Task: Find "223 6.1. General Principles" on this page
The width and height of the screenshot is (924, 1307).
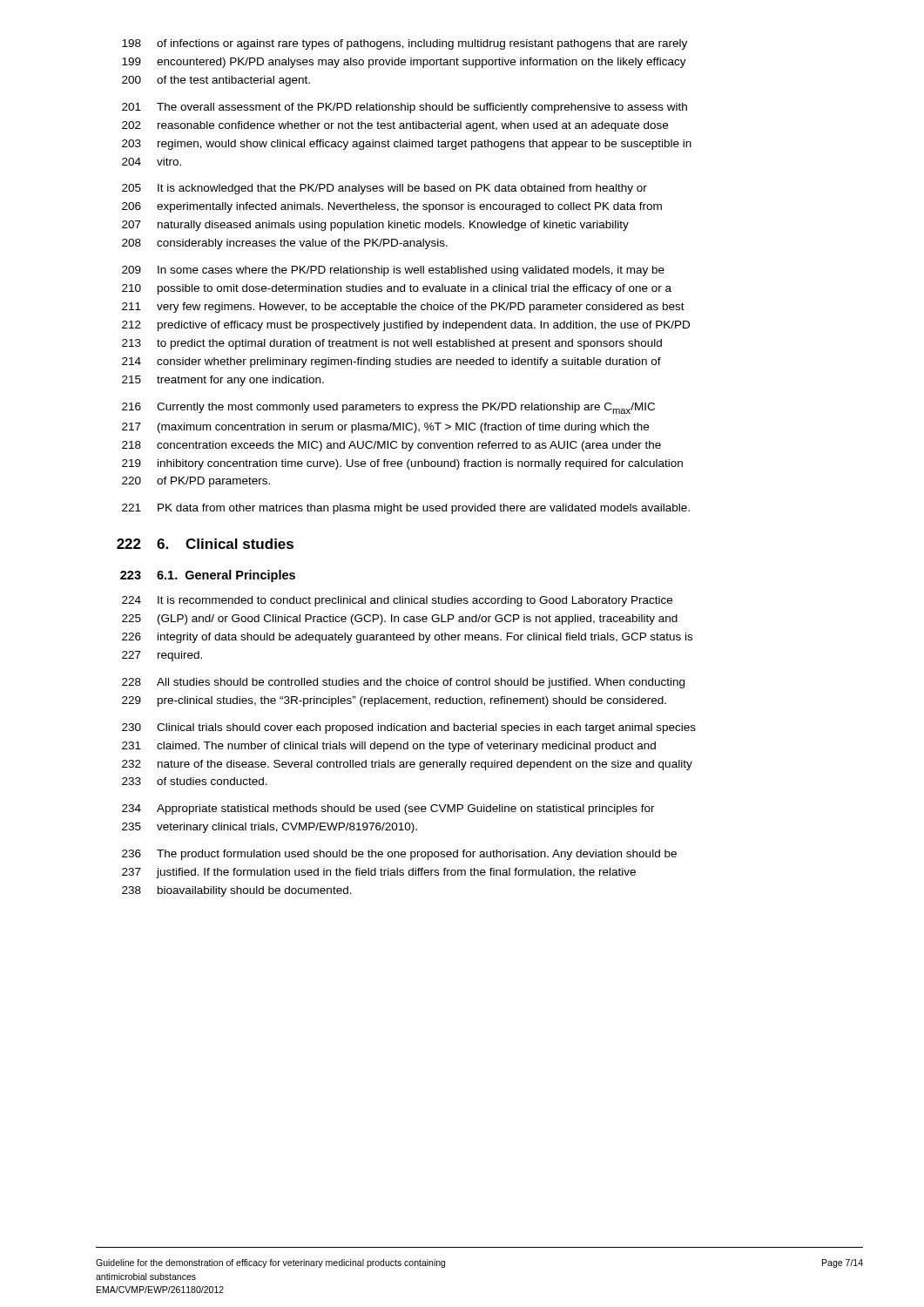Action: pyautogui.click(x=208, y=576)
